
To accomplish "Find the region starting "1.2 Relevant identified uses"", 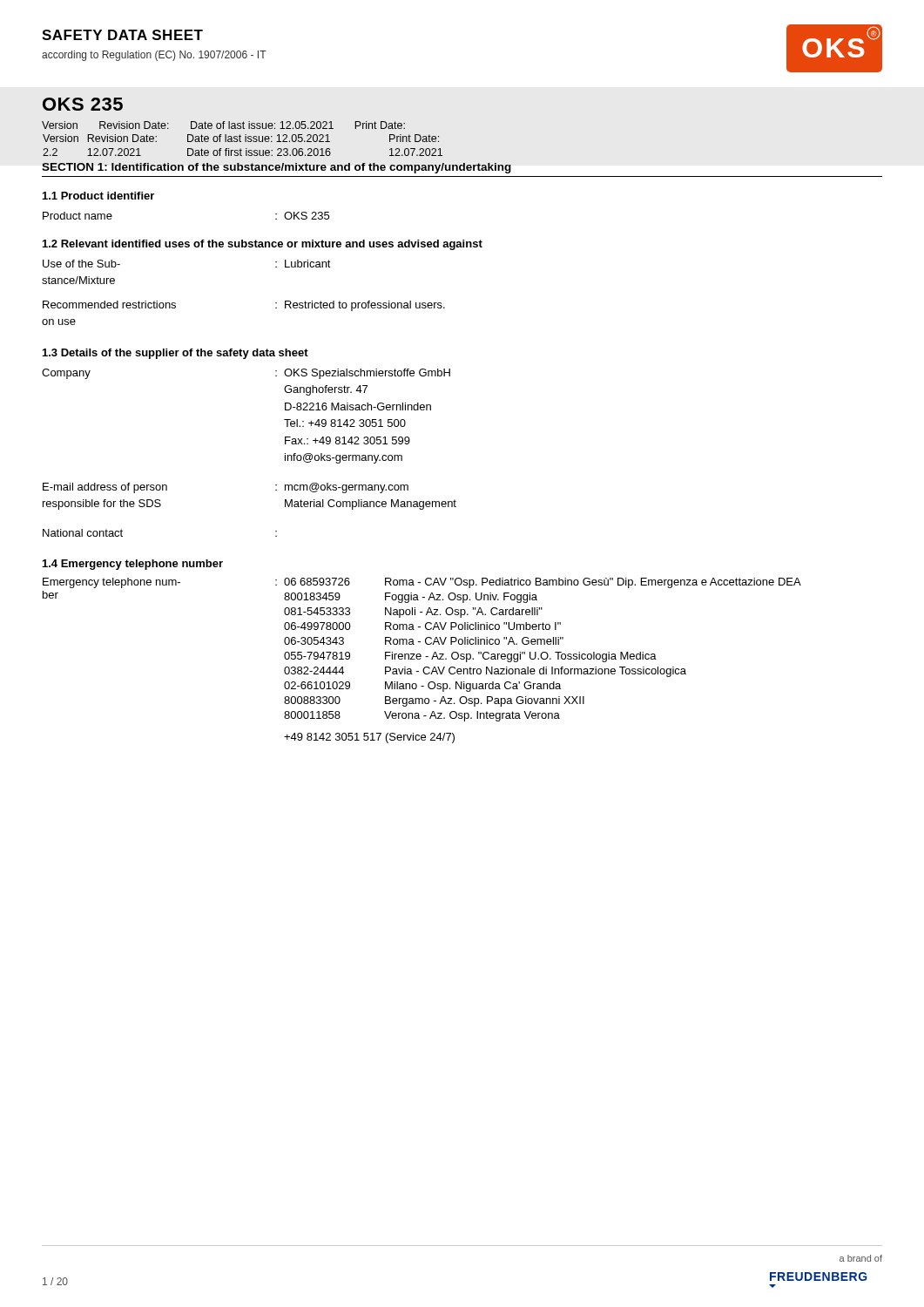I will (262, 243).
